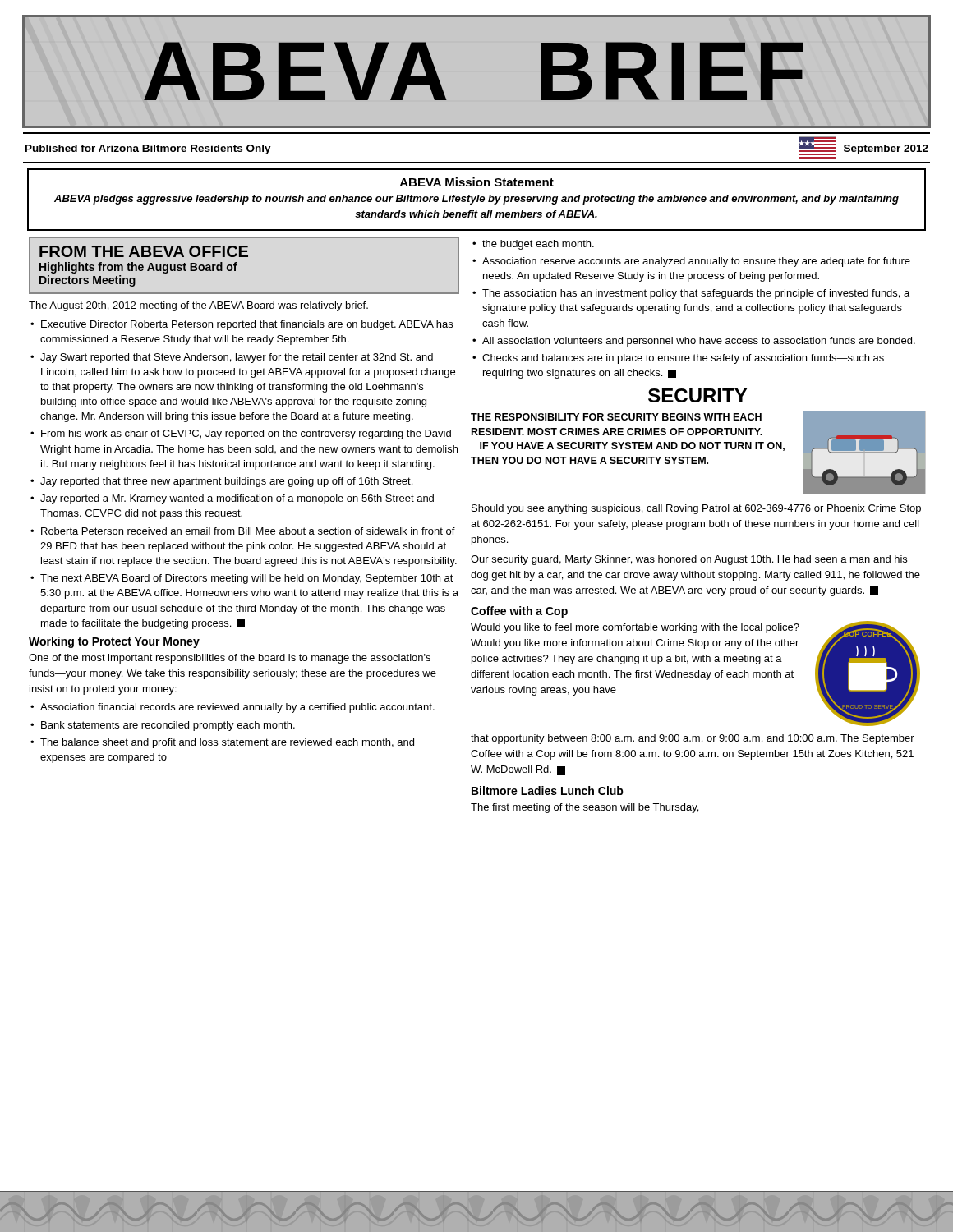953x1232 pixels.
Task: Where does it say "Working to Protect Your Money"?
Action: [x=114, y=641]
